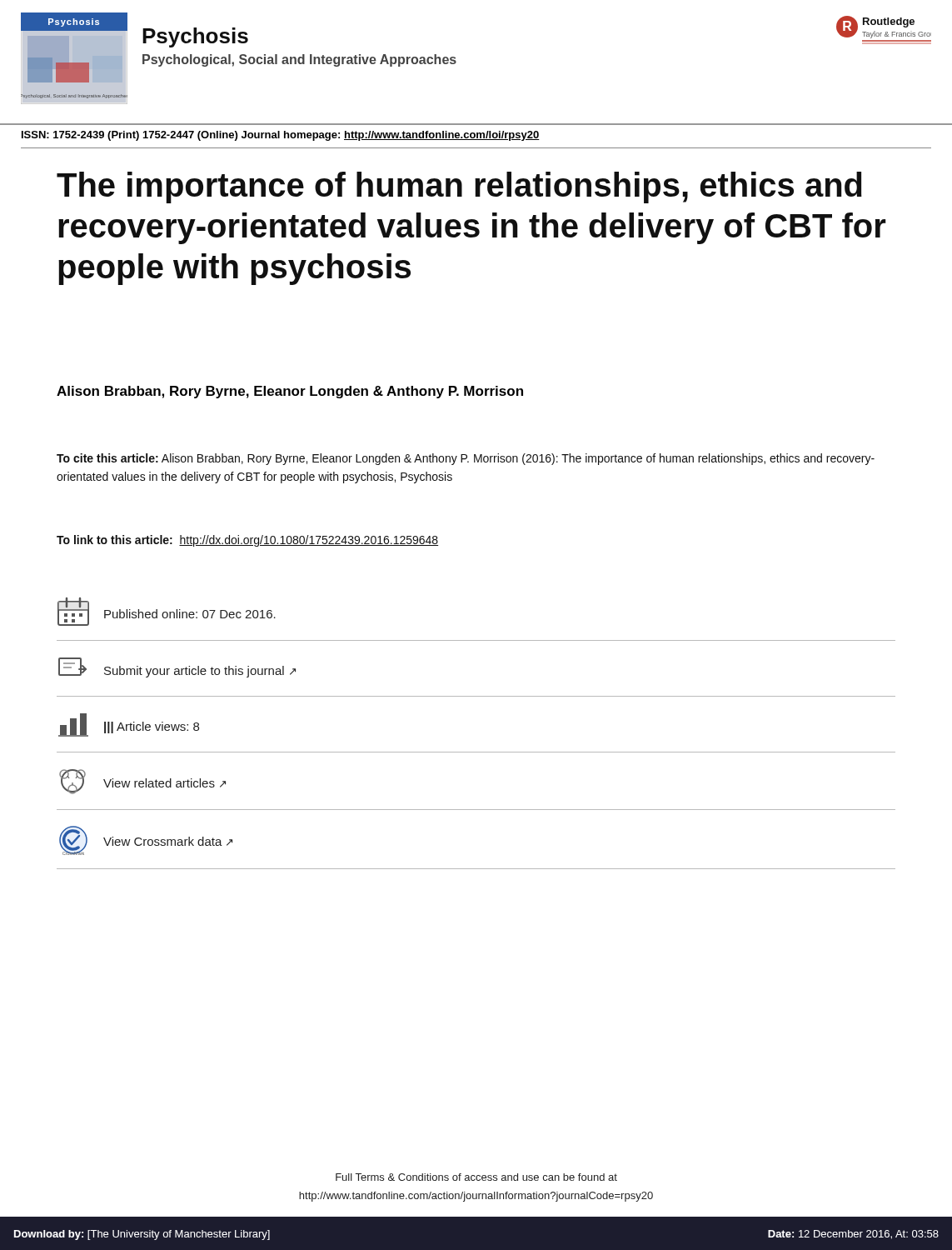Click the passage that begins "Published online: 07 Dec"
The image size is (952, 1250).
(166, 613)
